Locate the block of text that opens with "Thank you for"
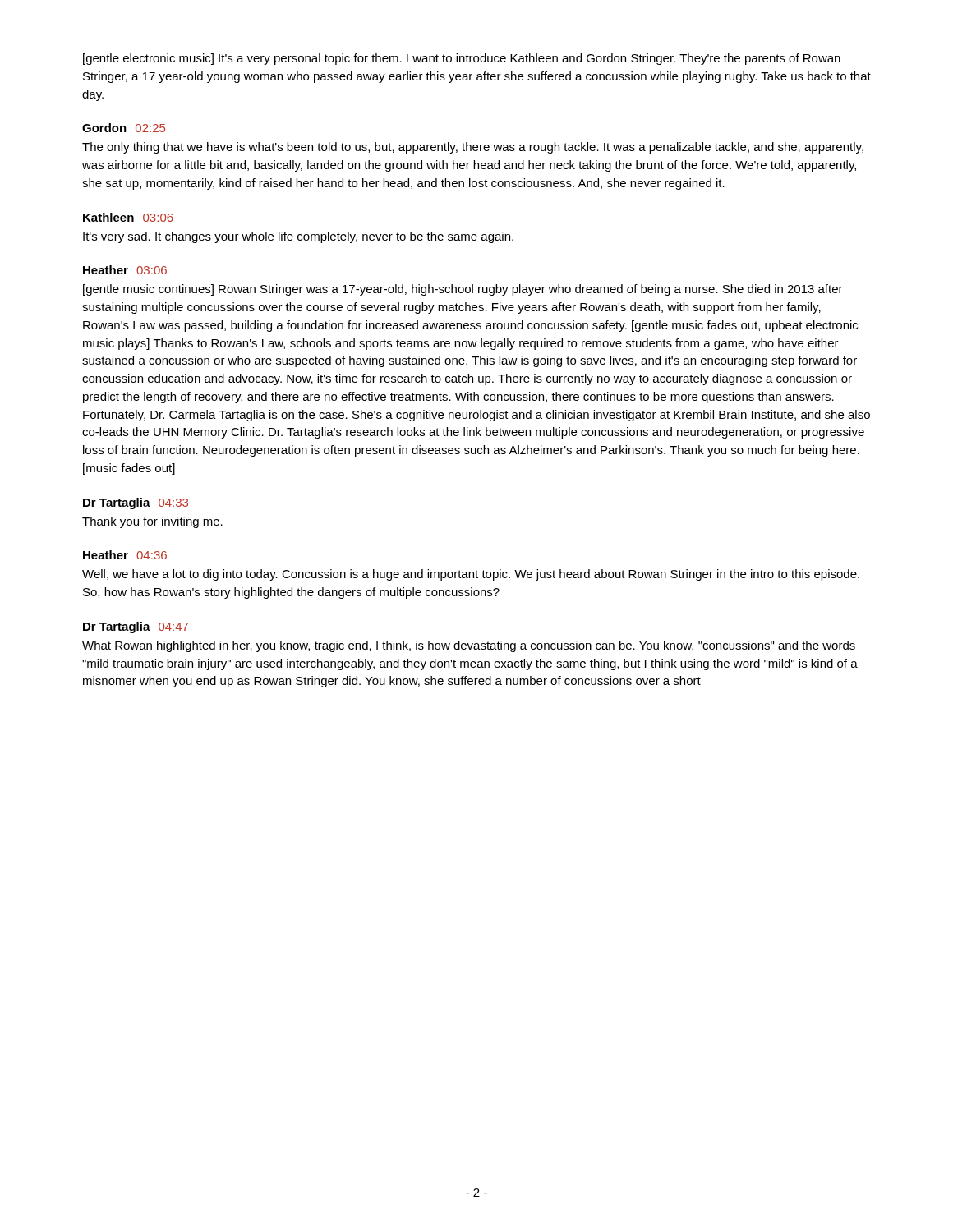Screen dimensions: 1232x953 [152, 522]
